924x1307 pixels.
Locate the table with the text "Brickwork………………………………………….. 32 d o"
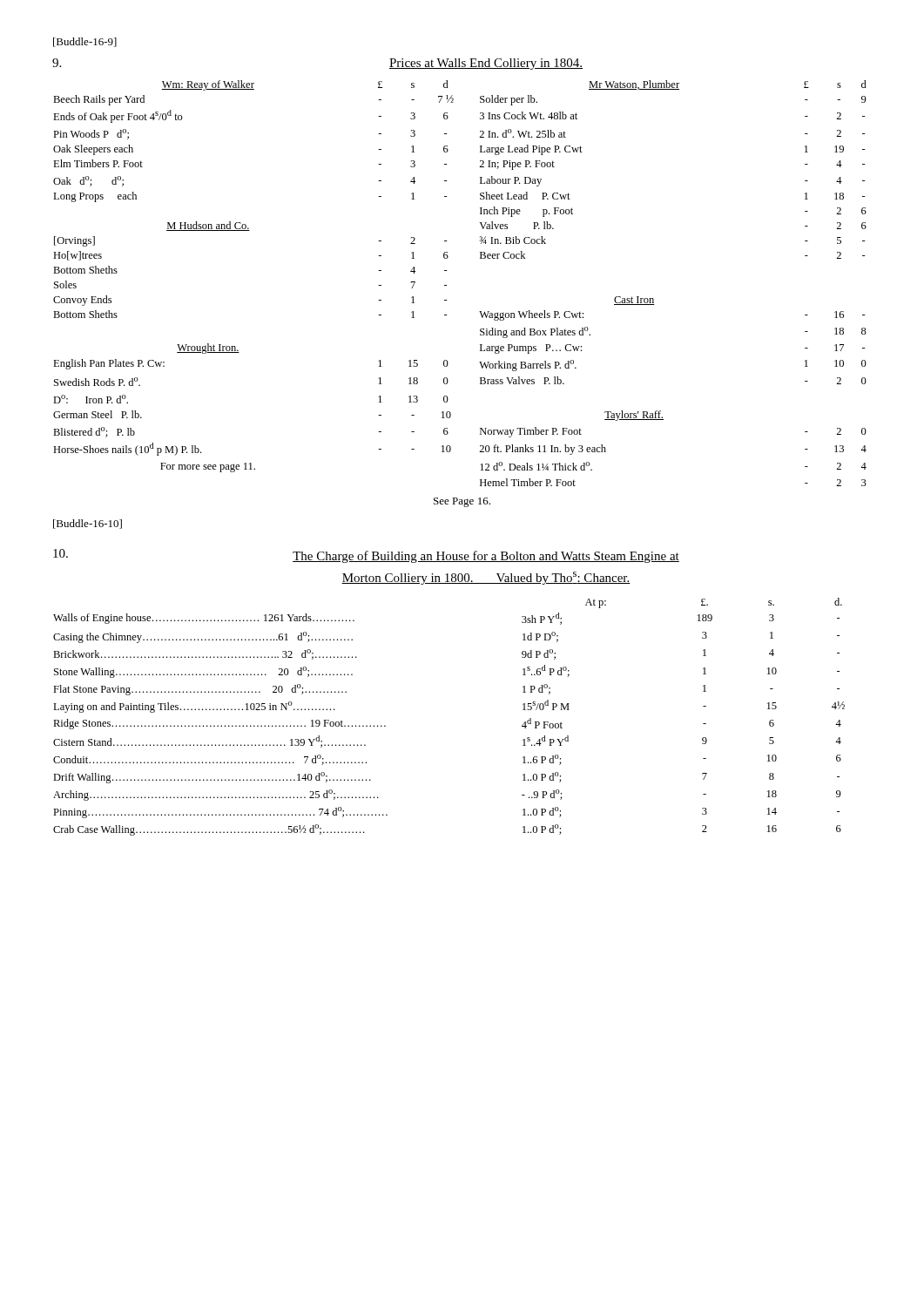[x=462, y=716]
